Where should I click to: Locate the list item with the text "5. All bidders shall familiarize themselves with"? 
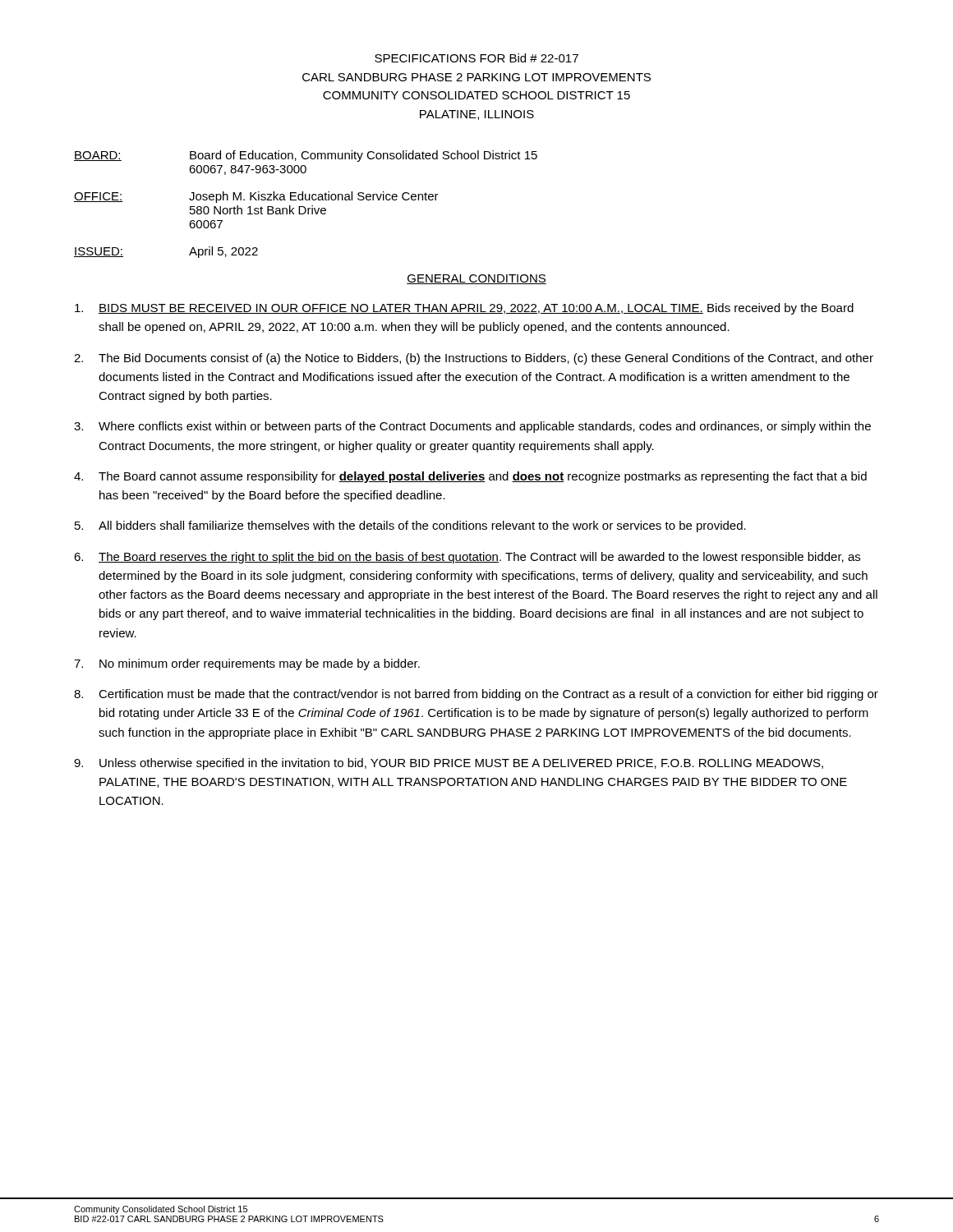tap(476, 526)
